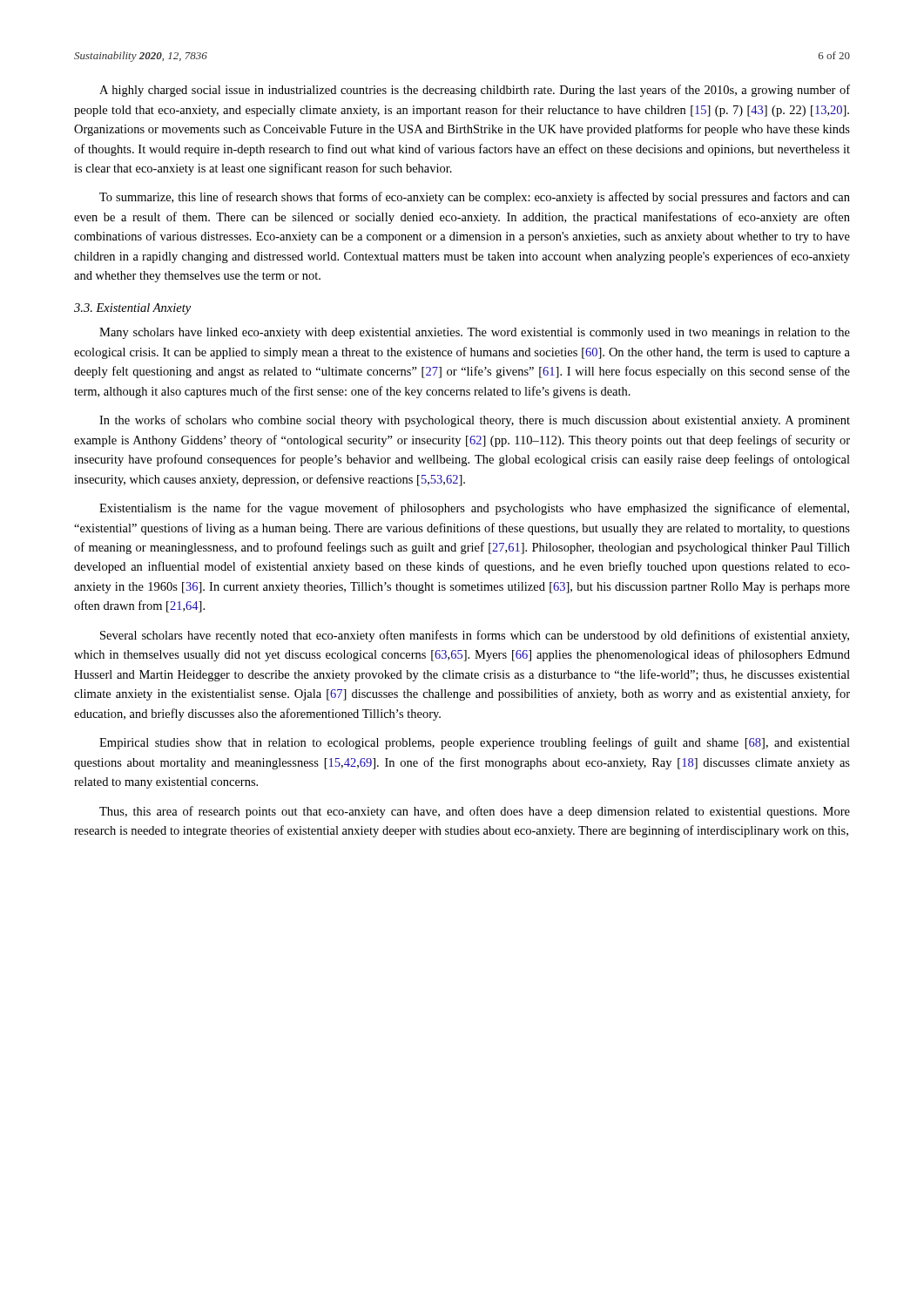Click the passage that begins "To summarize, this line of research"

coord(462,237)
